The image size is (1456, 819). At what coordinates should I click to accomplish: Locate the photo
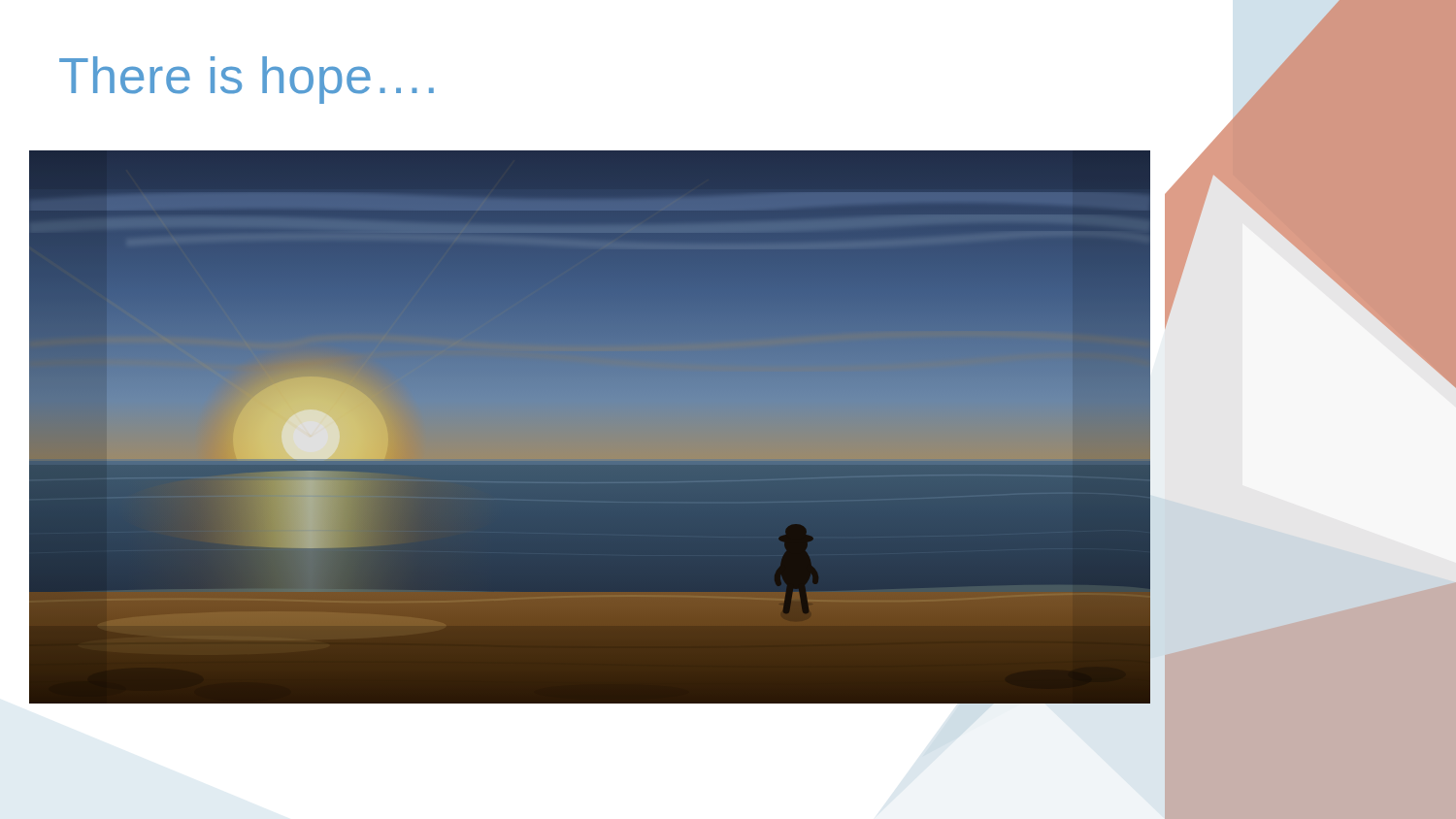pos(590,427)
